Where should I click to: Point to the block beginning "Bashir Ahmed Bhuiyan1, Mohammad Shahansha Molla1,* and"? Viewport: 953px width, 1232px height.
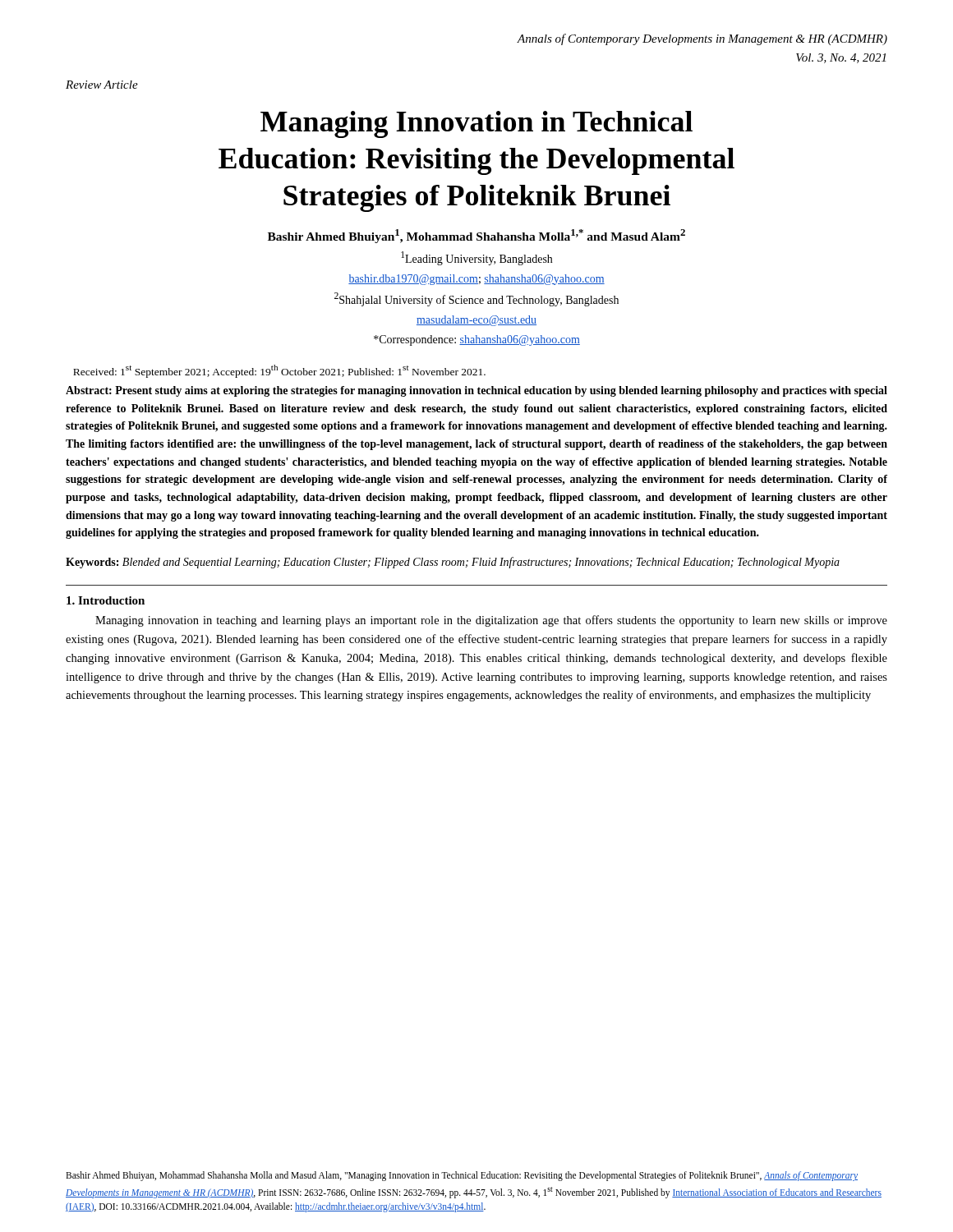pos(476,235)
